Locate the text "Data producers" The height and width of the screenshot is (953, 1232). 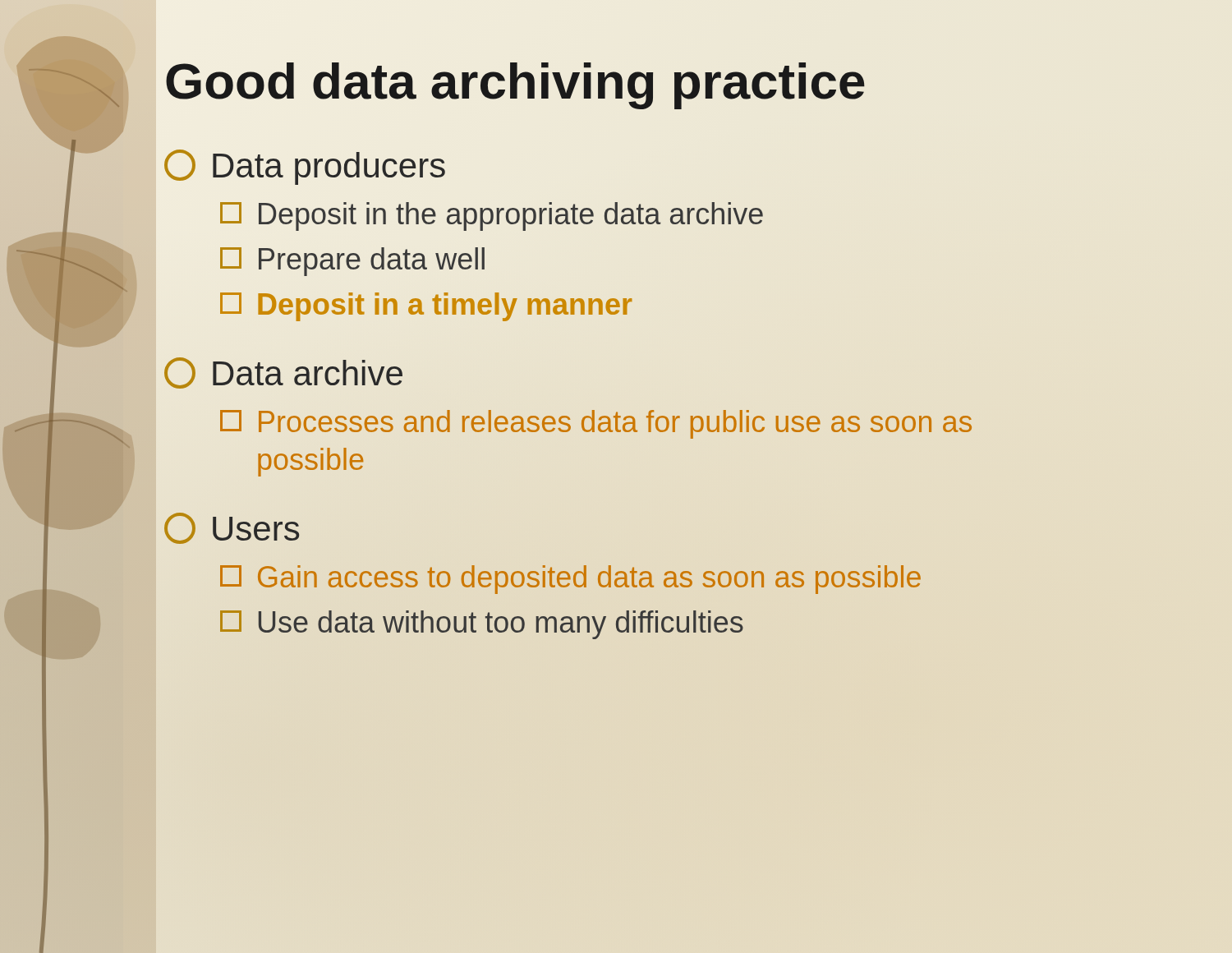tap(305, 166)
